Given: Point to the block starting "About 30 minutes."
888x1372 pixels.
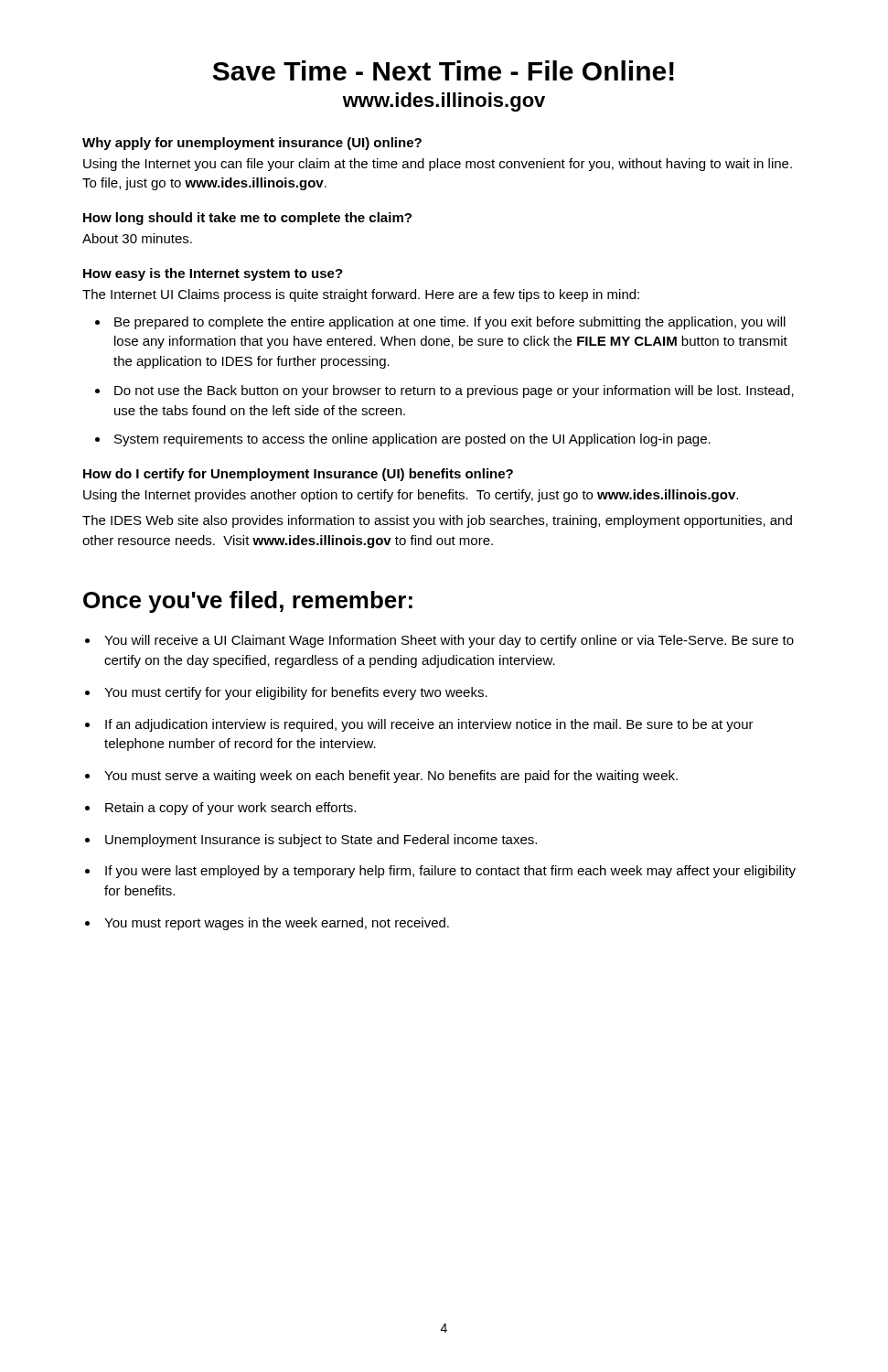Looking at the screenshot, I should click(x=138, y=238).
